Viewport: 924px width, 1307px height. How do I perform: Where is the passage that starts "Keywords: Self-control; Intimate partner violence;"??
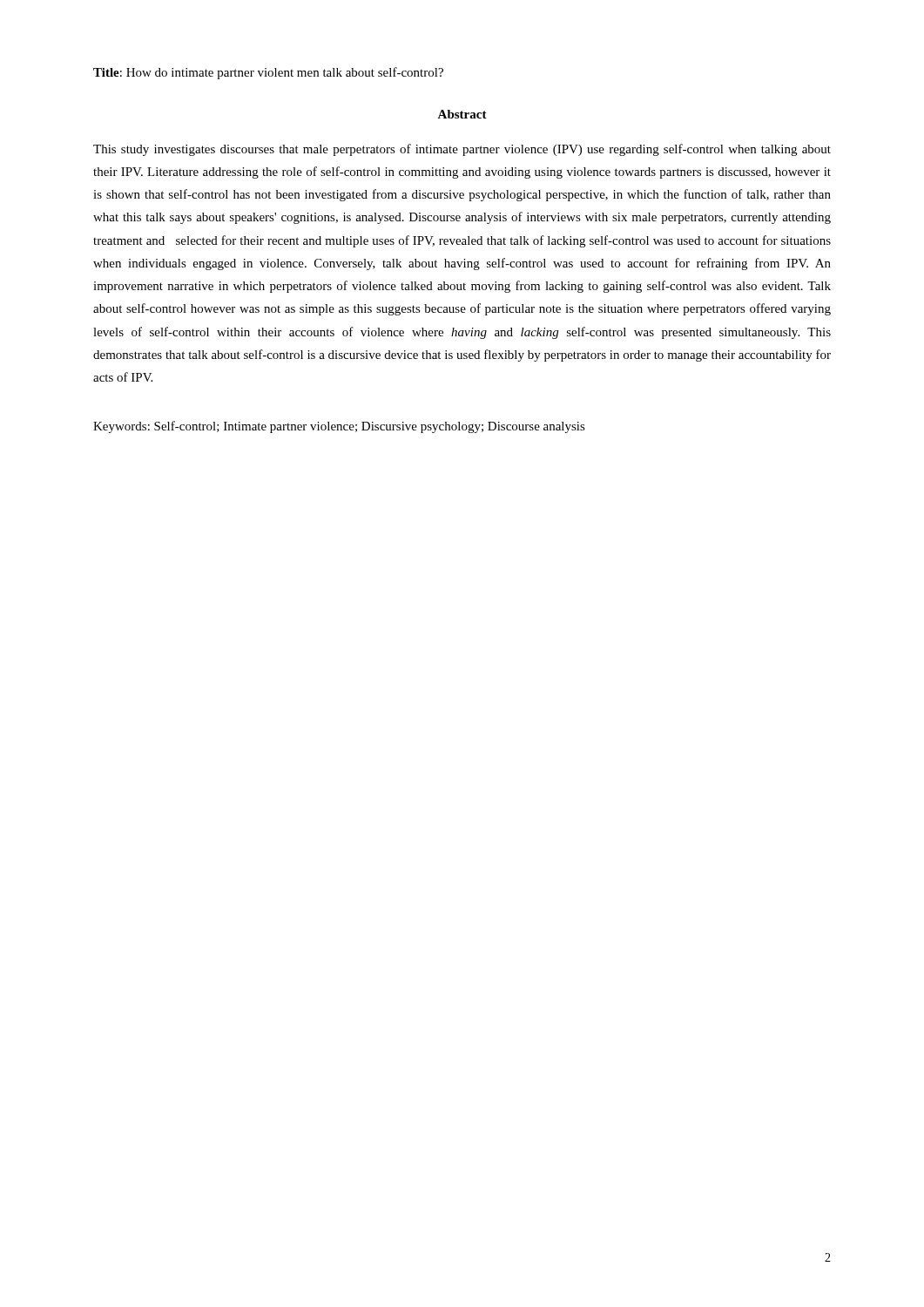pyautogui.click(x=339, y=426)
